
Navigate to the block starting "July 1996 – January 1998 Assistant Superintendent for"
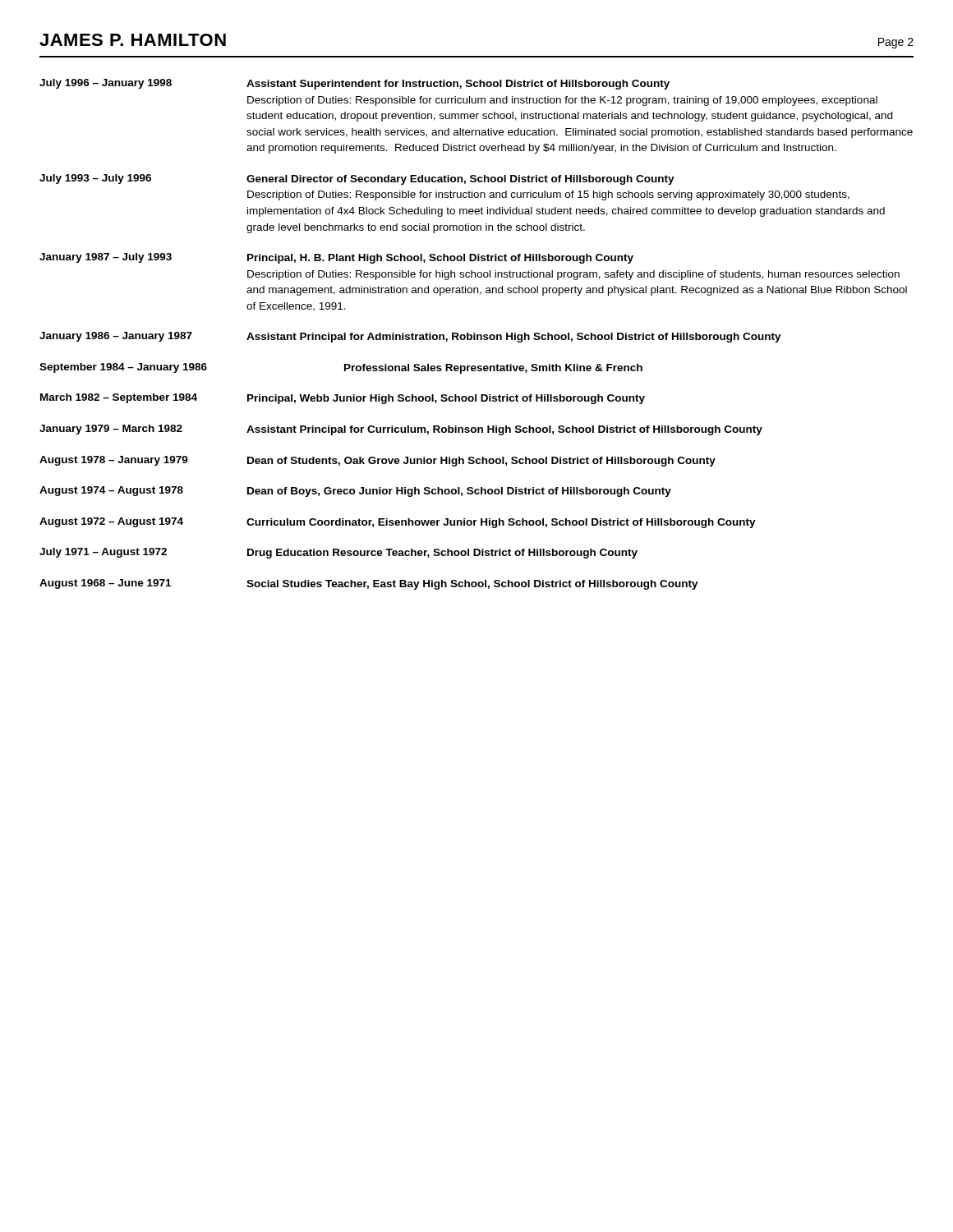[x=476, y=116]
